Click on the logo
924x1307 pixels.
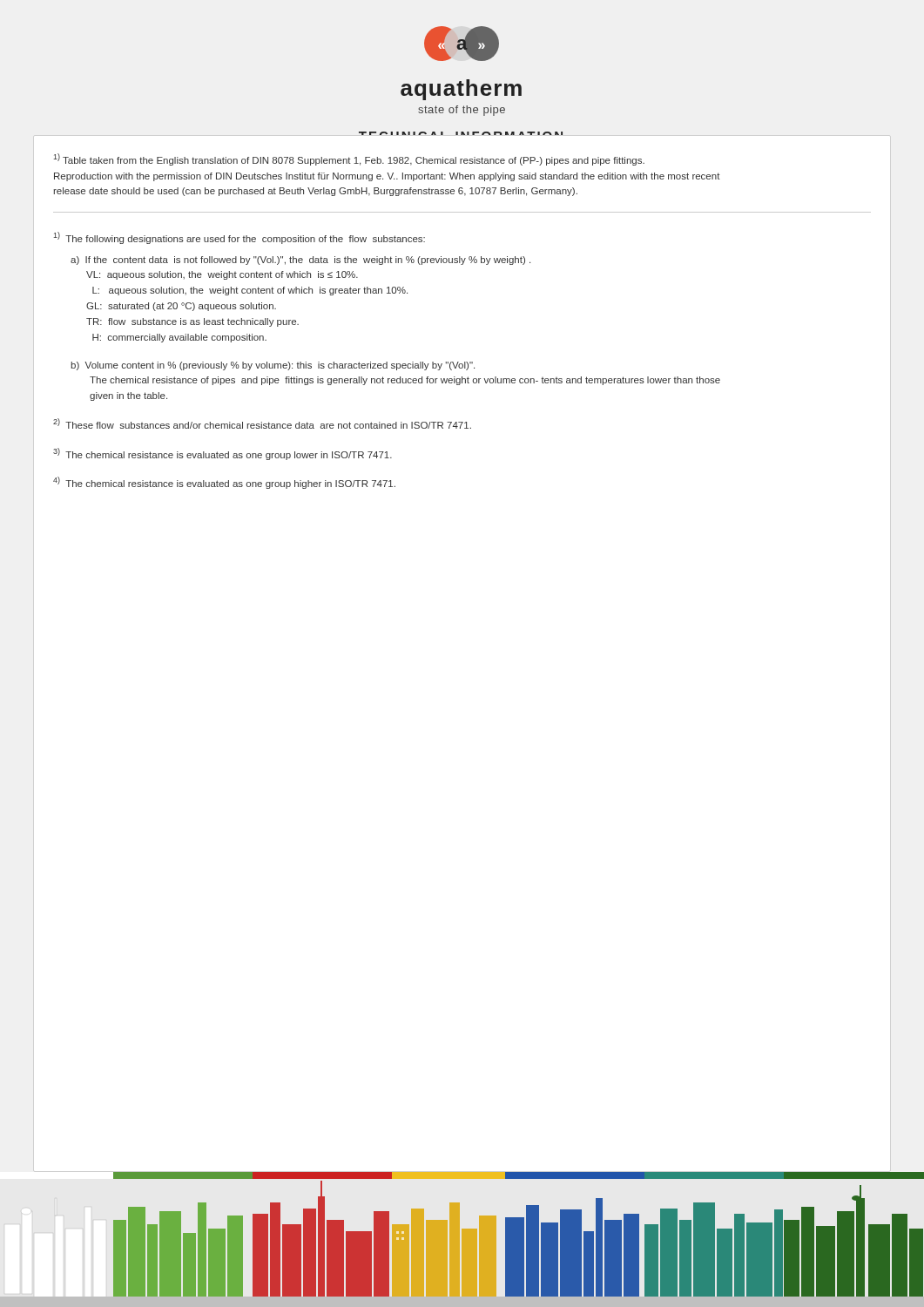(462, 70)
